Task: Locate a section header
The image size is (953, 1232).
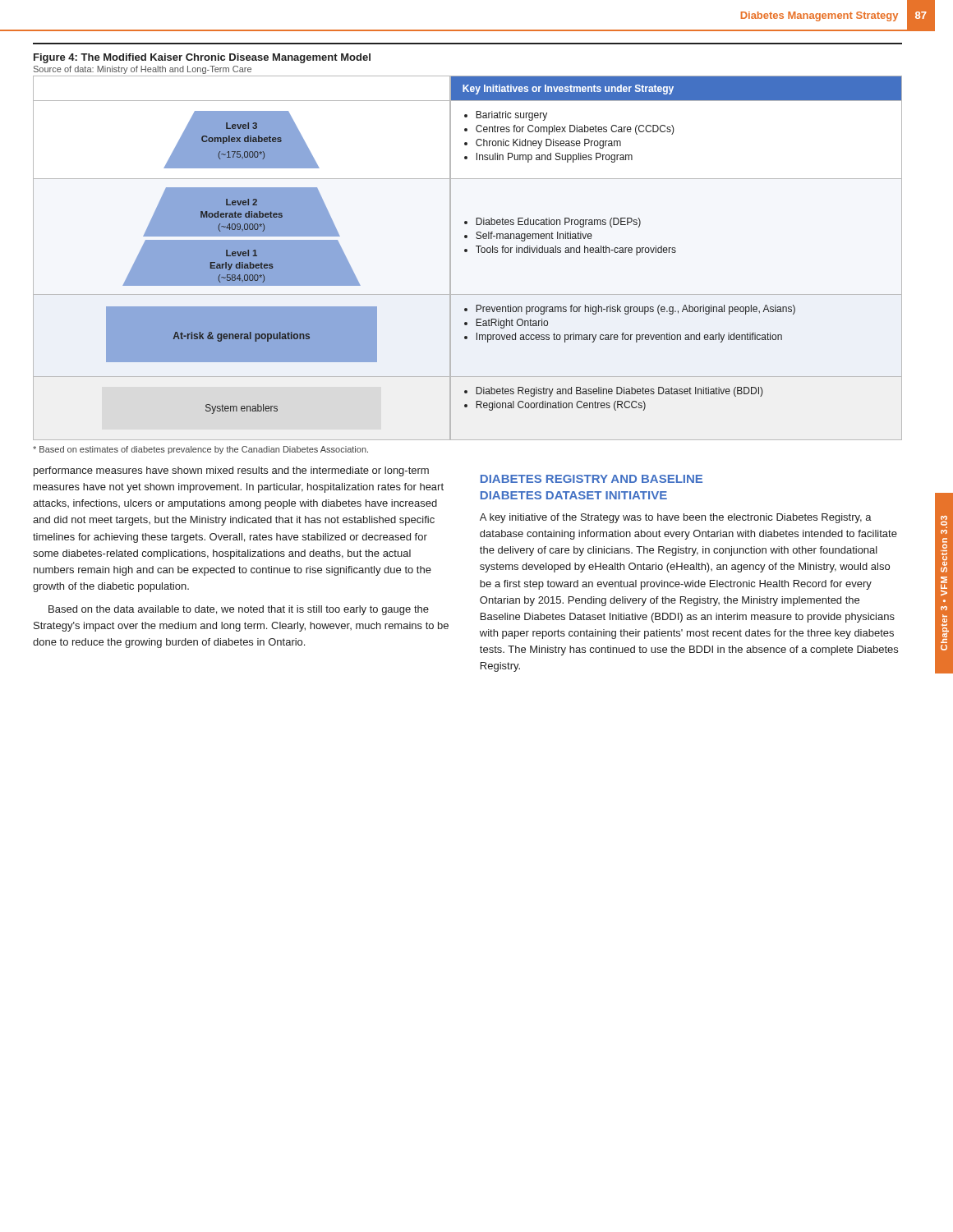Action: pyautogui.click(x=591, y=486)
